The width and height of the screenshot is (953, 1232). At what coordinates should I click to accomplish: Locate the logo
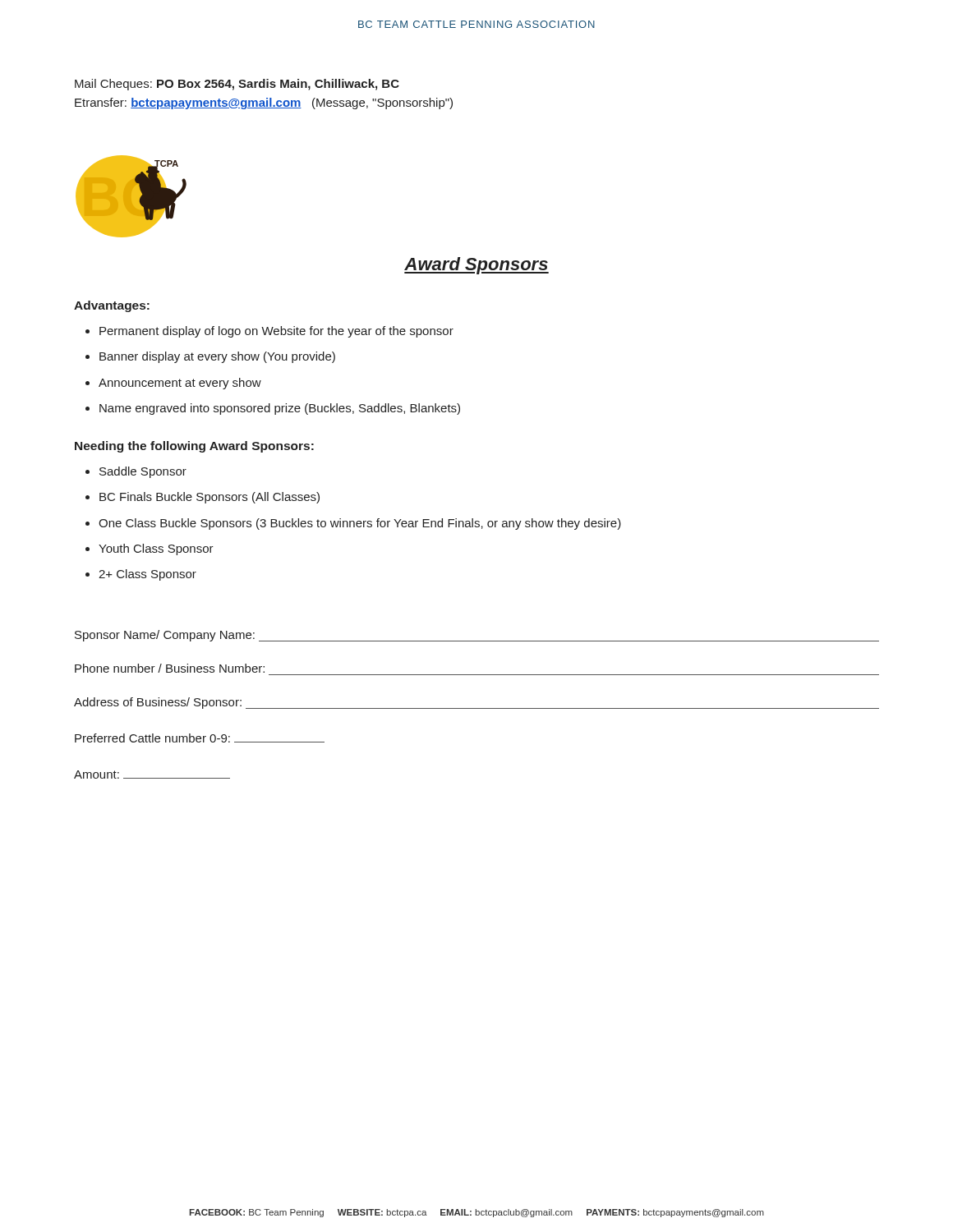[x=476, y=194]
